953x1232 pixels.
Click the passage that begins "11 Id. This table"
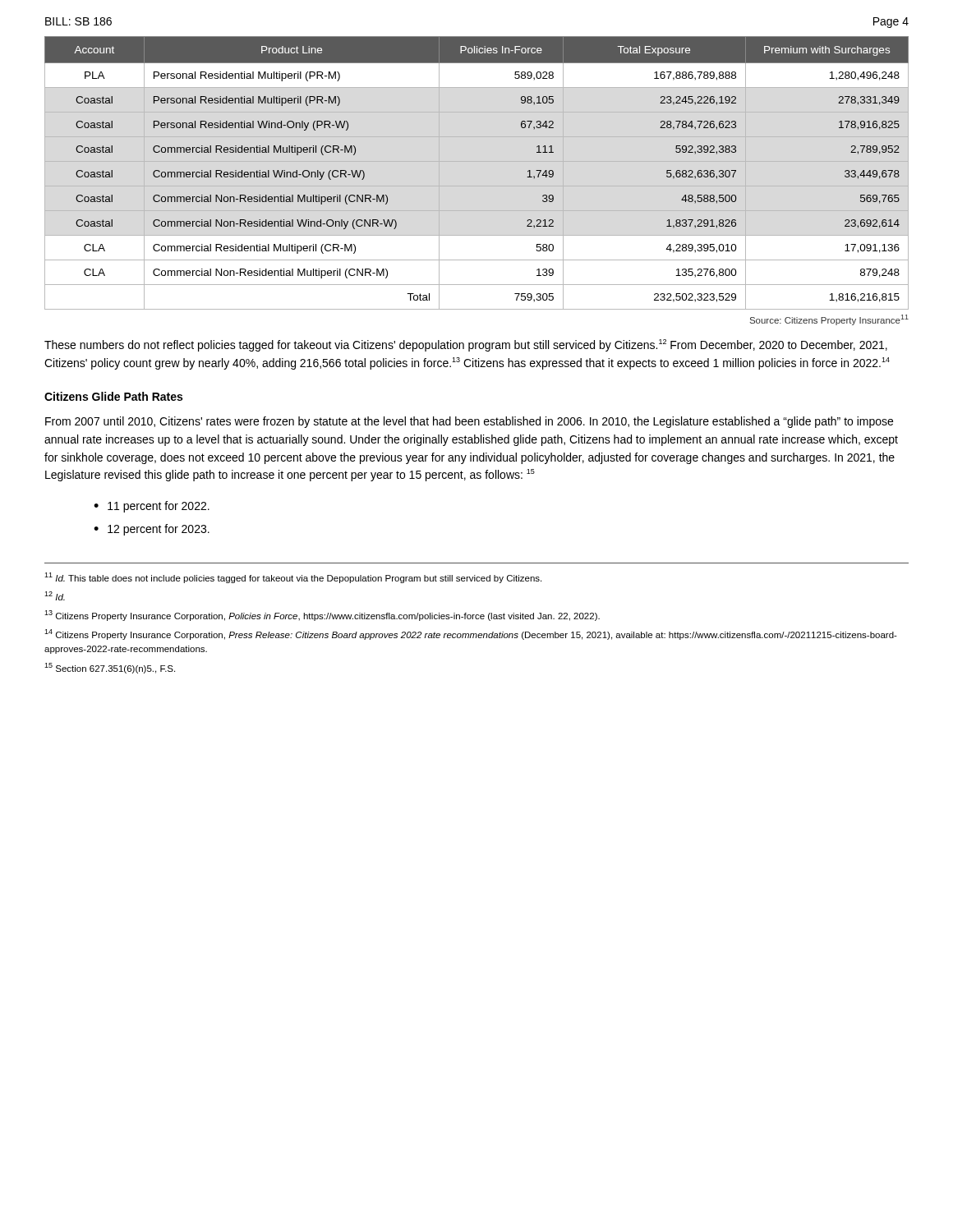point(293,577)
